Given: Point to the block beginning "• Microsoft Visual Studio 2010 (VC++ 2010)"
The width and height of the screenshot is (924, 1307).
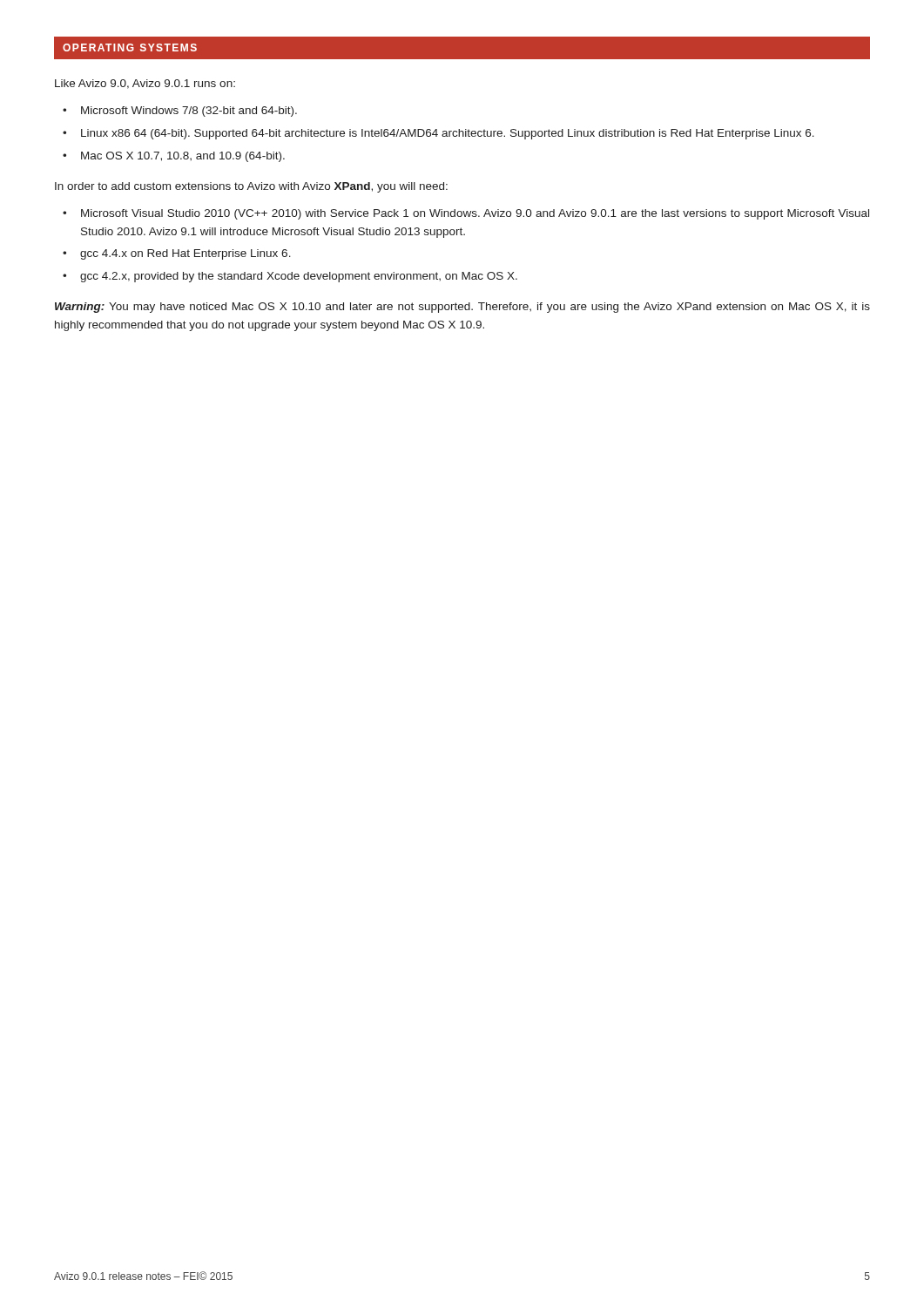Looking at the screenshot, I should click(466, 221).
